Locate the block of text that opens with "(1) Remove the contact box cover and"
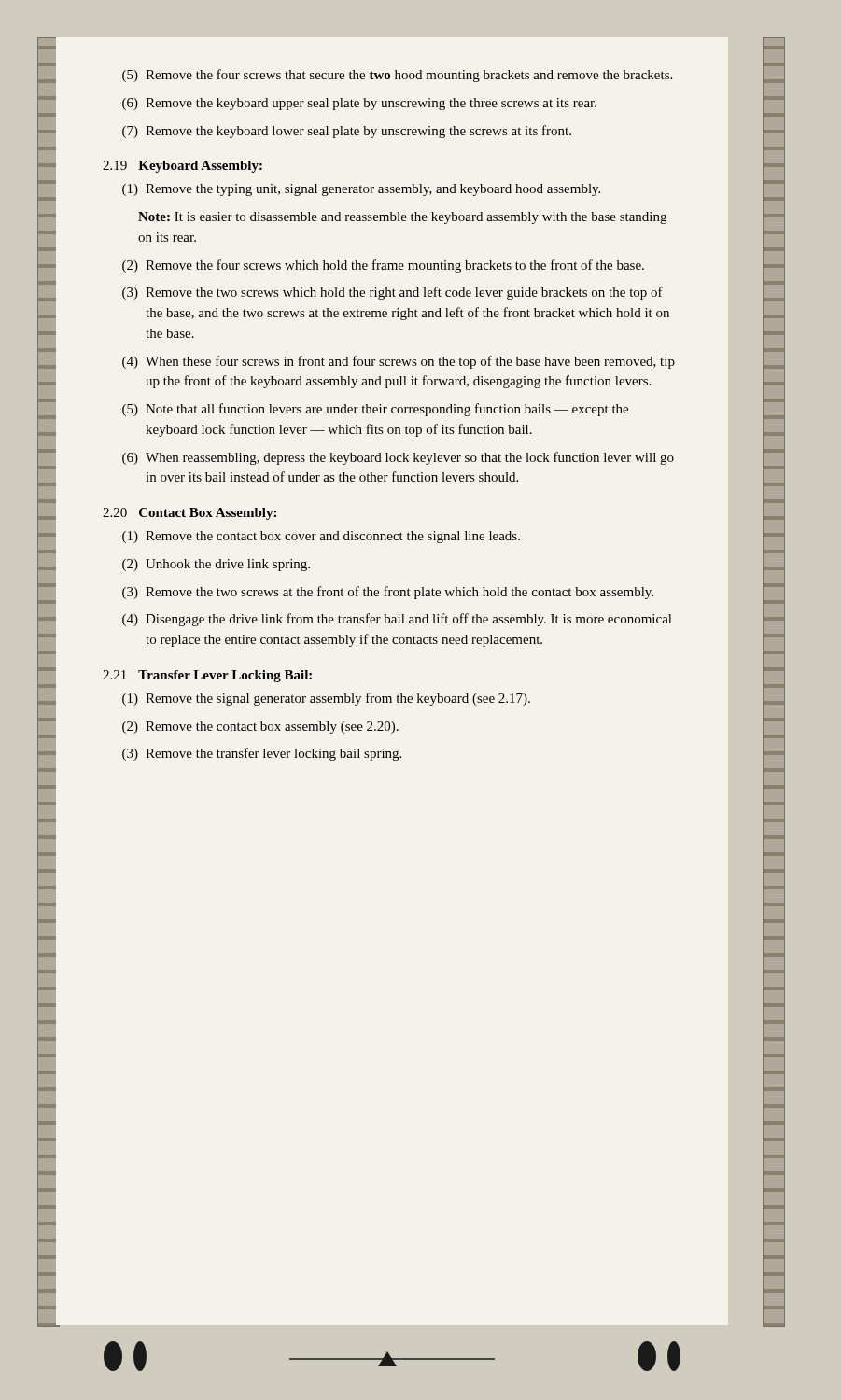 pyautogui.click(x=392, y=537)
